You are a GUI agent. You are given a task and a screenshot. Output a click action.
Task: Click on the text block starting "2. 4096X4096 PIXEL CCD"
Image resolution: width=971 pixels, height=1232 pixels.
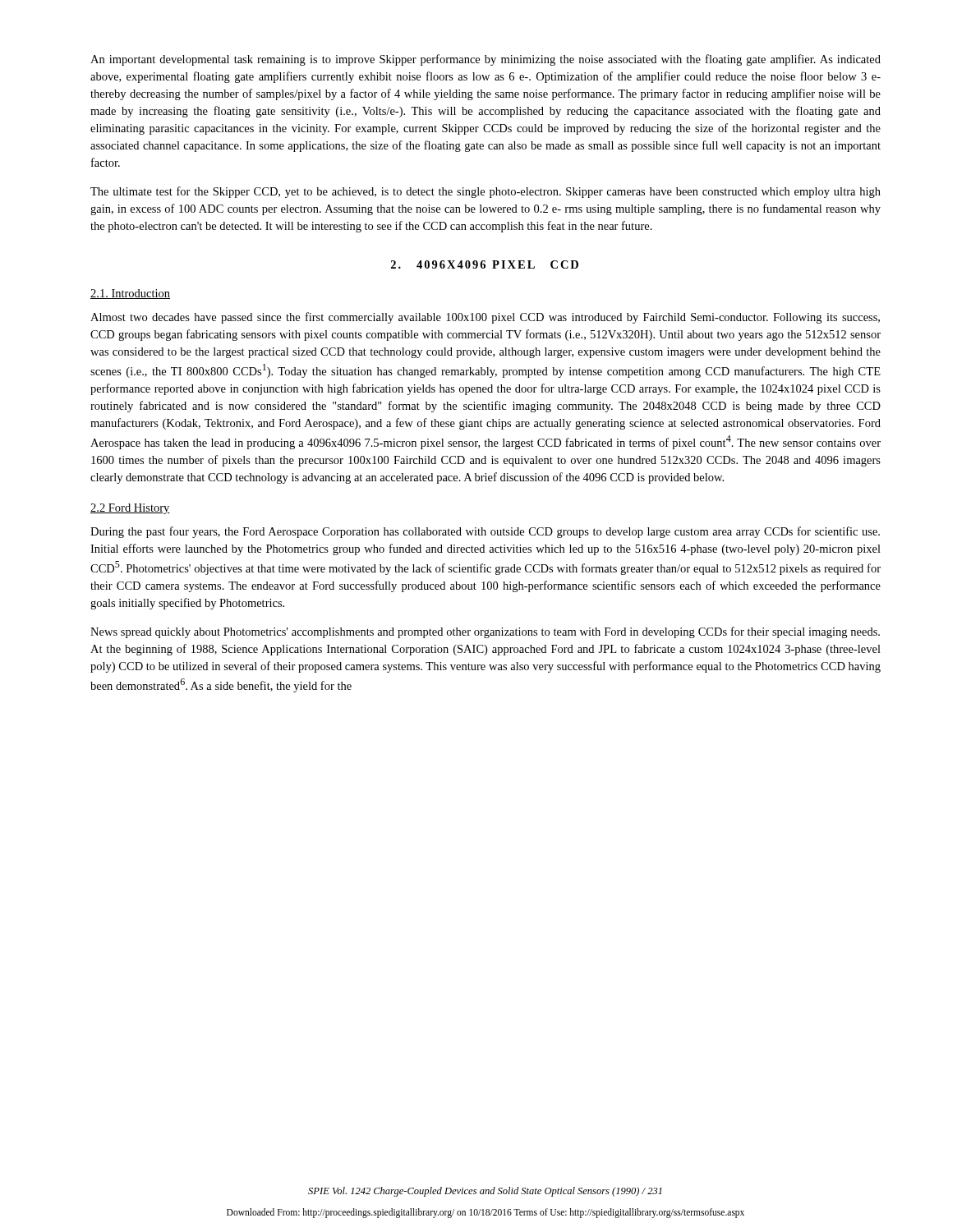click(486, 265)
